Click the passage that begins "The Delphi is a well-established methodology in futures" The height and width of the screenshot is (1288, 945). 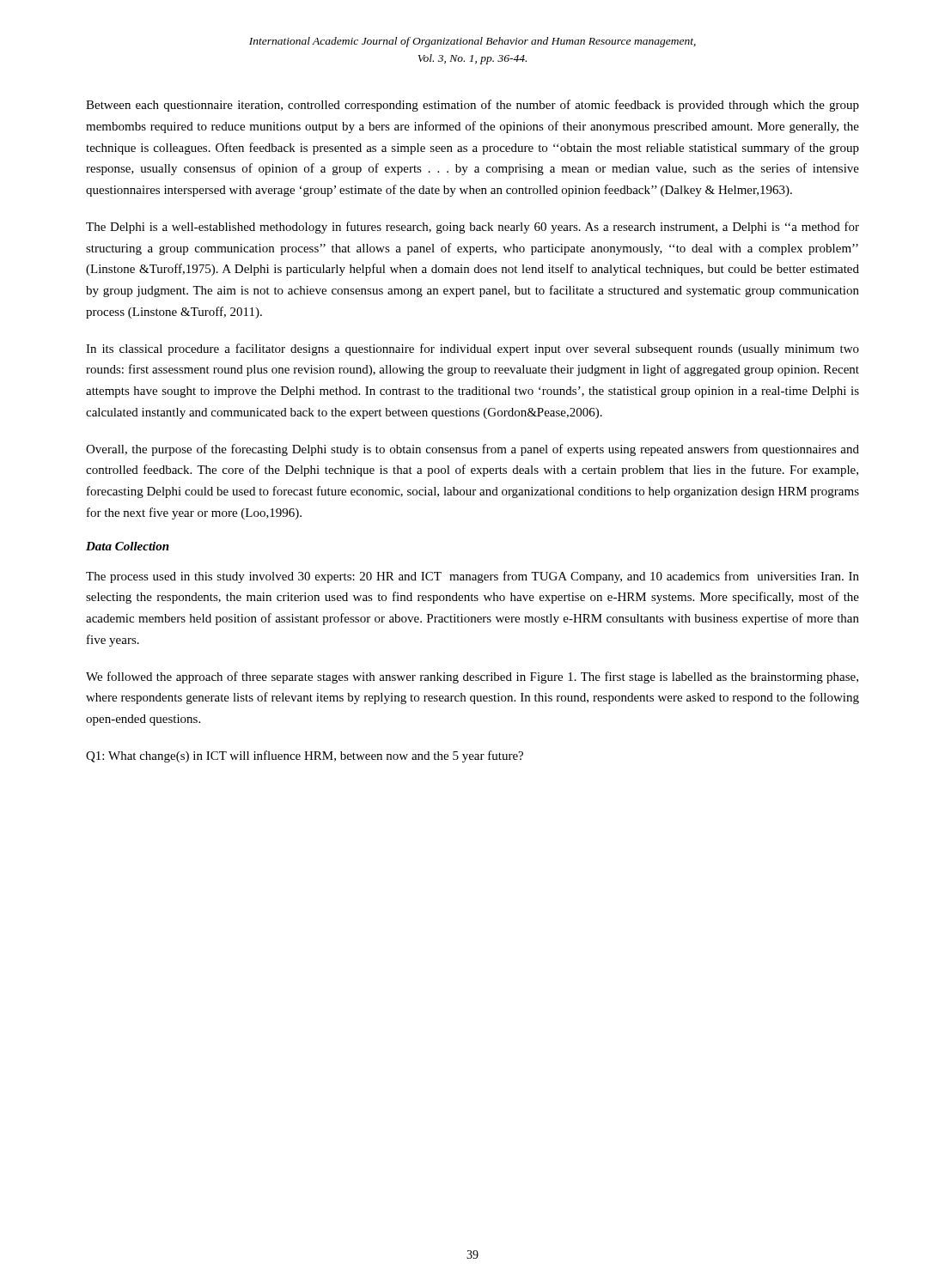[x=472, y=269]
